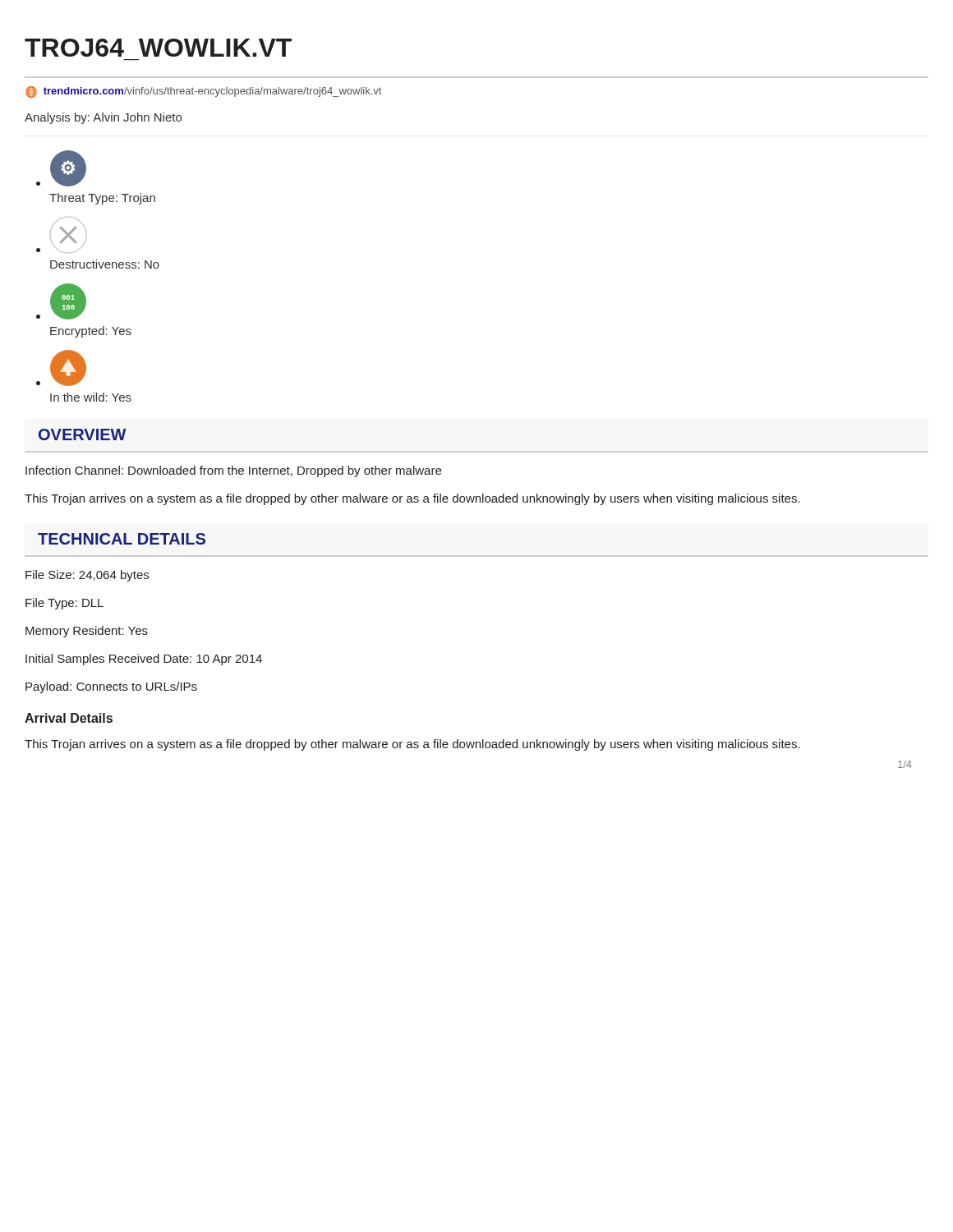The width and height of the screenshot is (953, 1232).
Task: Select the block starting "Payload: Connects to URLs/IPs"
Action: 111,686
